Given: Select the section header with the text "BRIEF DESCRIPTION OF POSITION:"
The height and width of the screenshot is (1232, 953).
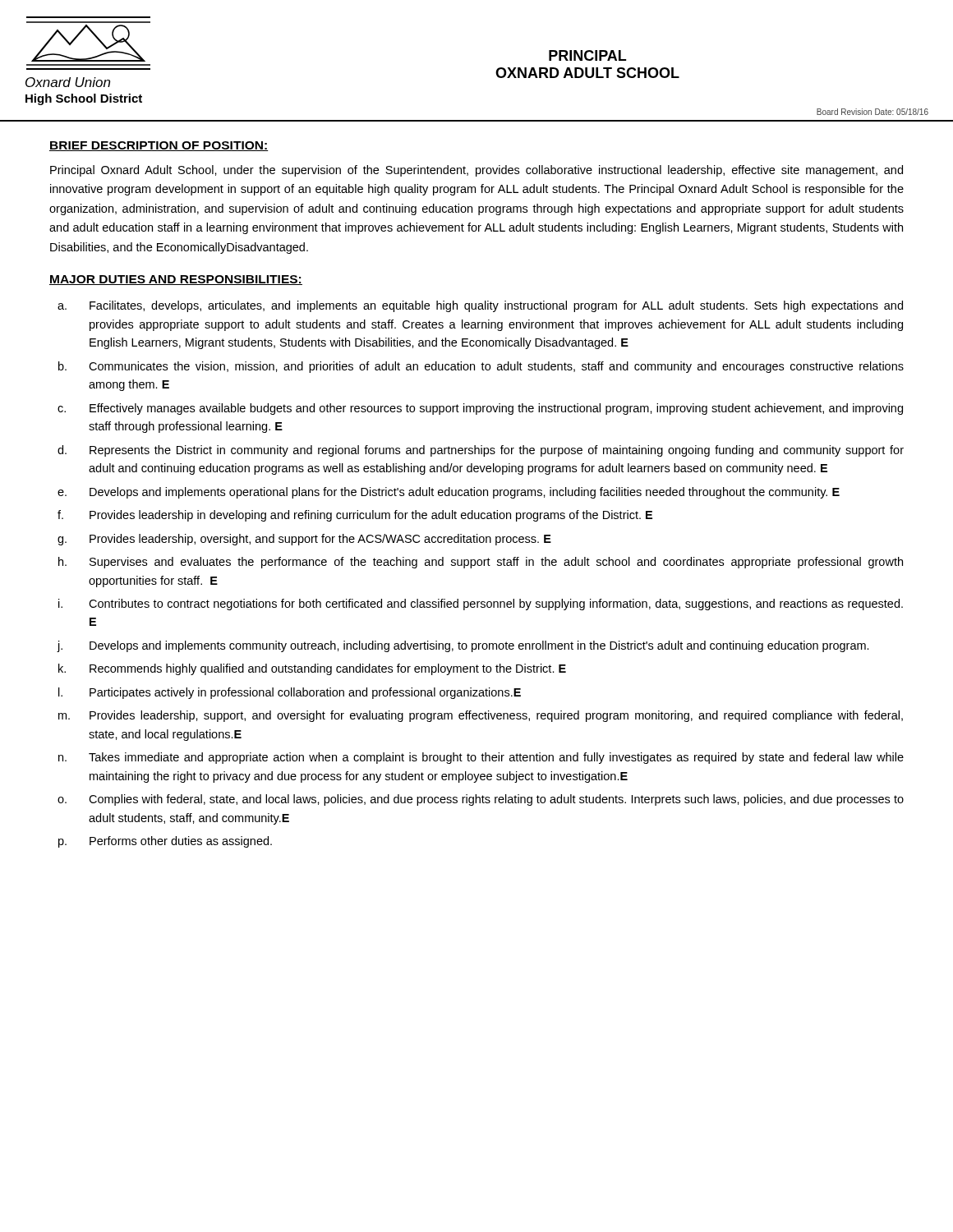Looking at the screenshot, I should (159, 145).
